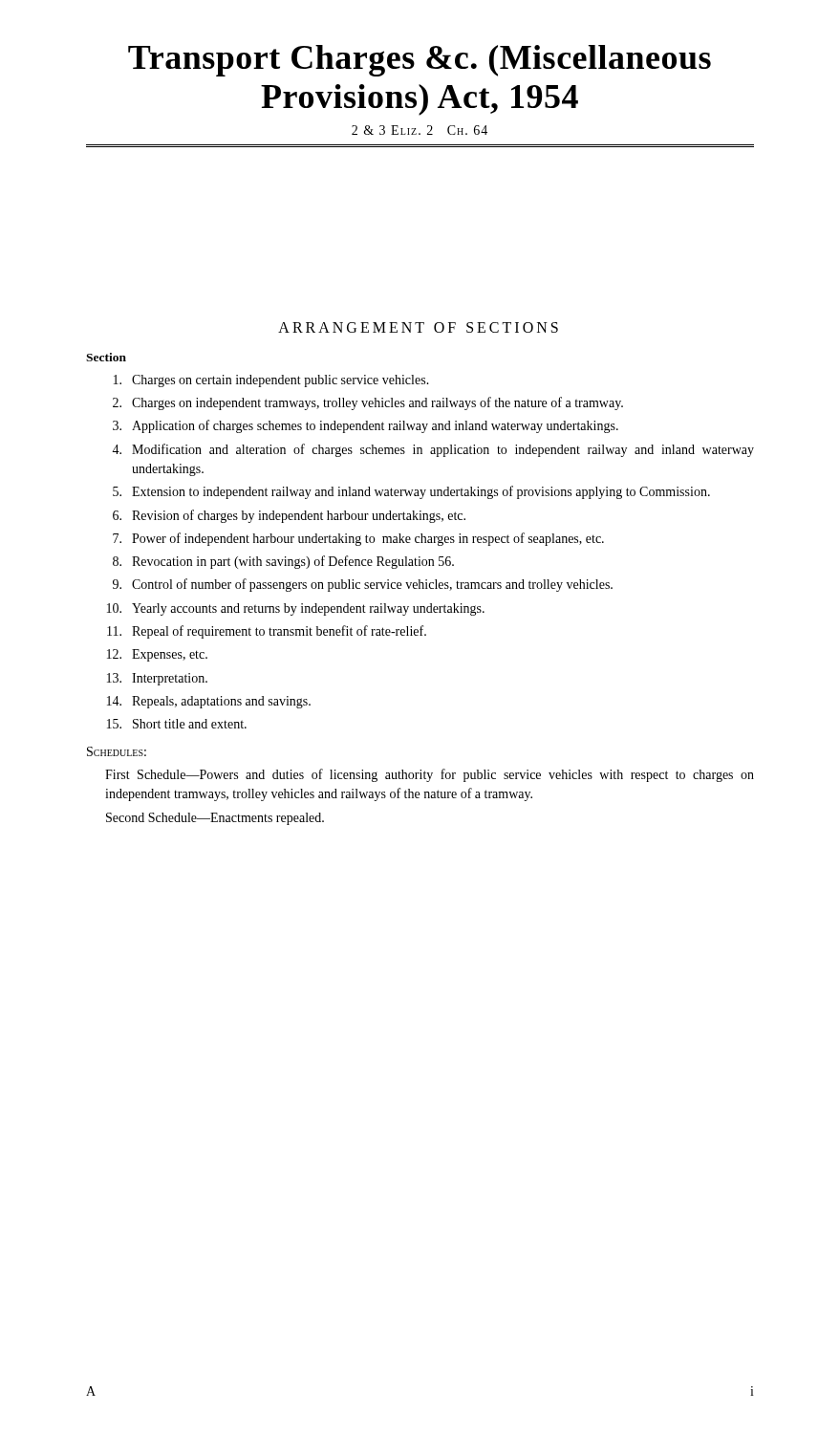Find the list item that says "5. Extension to"
Viewport: 840px width, 1434px height.
click(x=420, y=493)
